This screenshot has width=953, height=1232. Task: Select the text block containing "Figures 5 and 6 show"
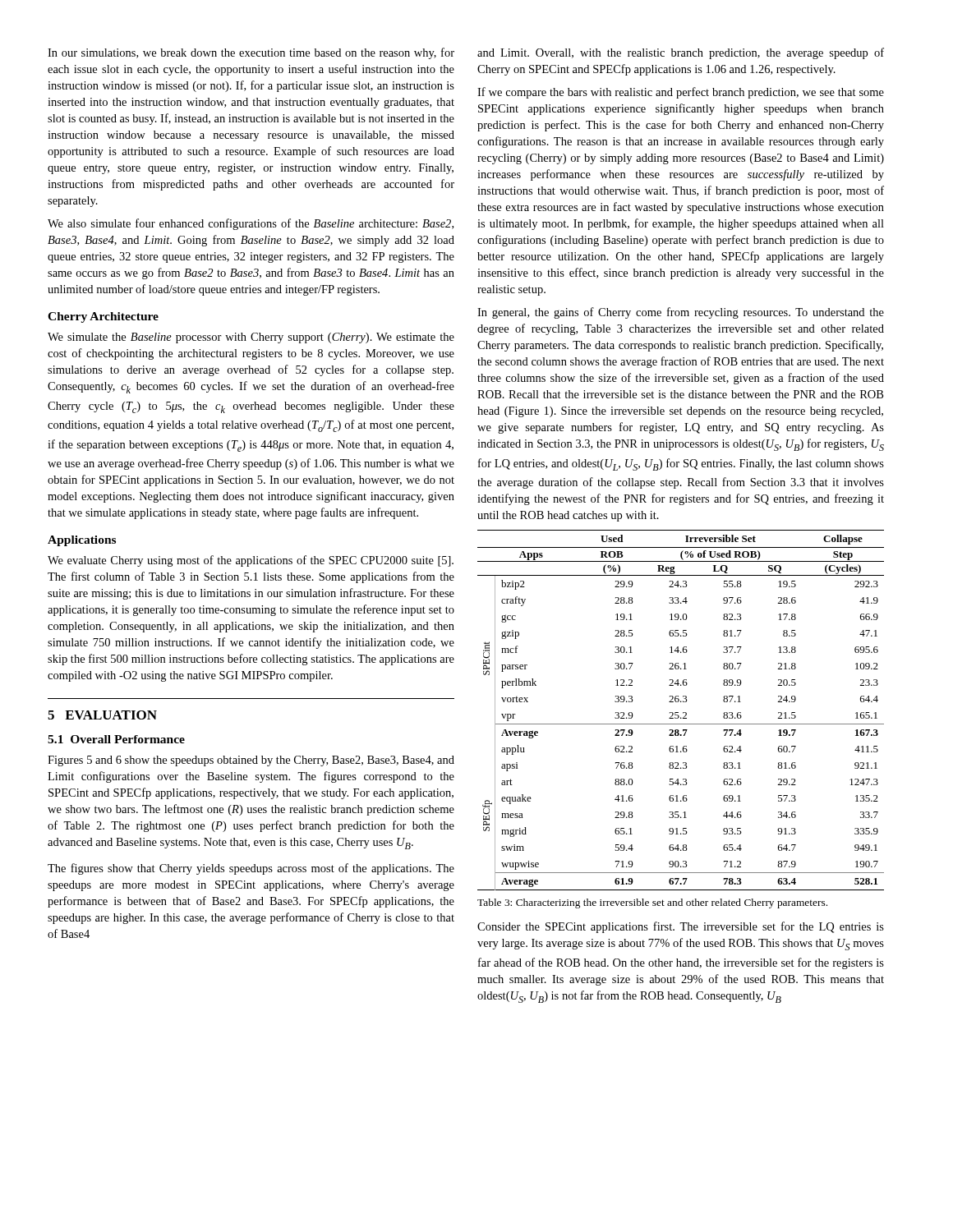coord(251,802)
